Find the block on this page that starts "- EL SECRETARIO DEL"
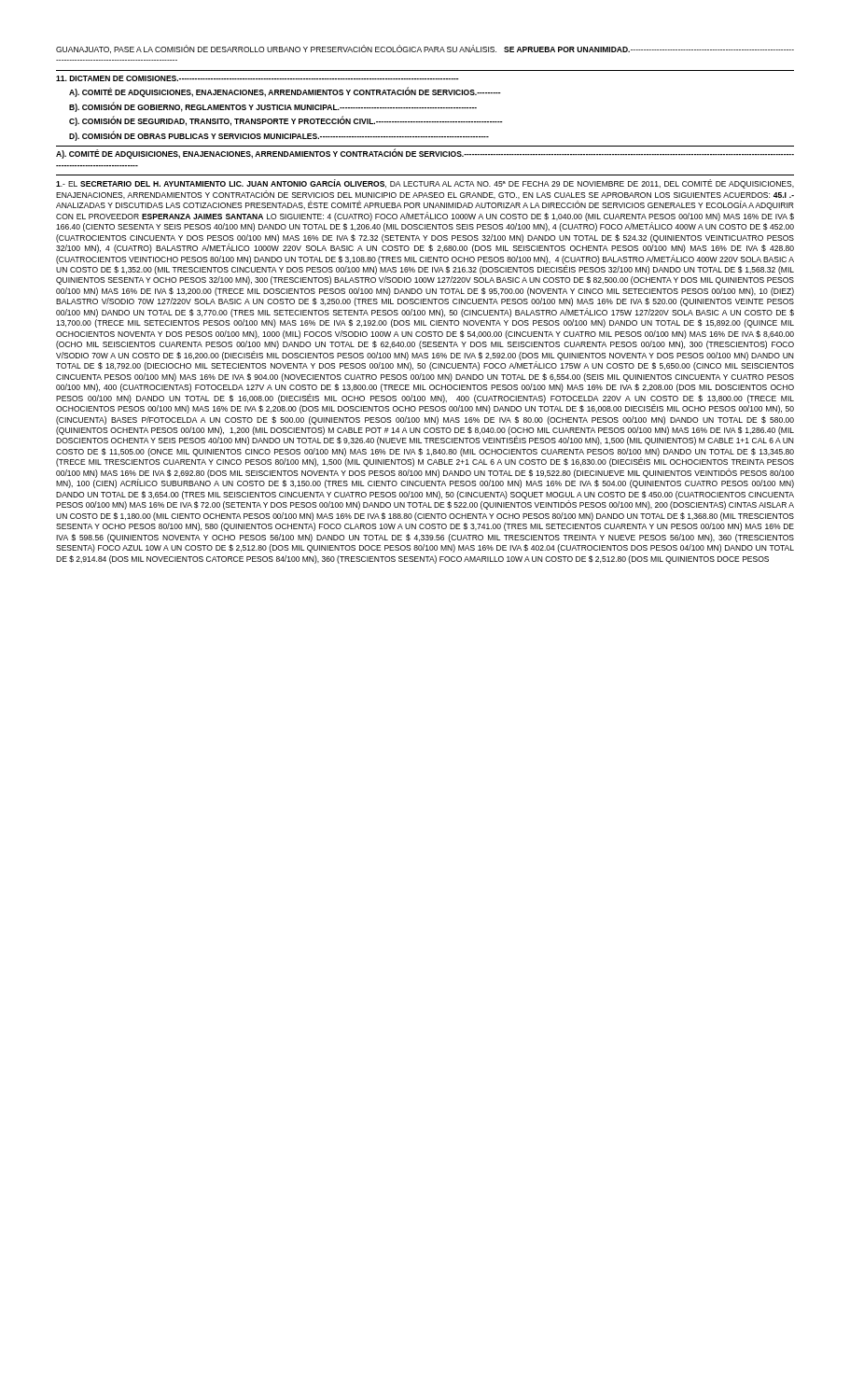Image resolution: width=850 pixels, height=1400 pixels. click(425, 371)
